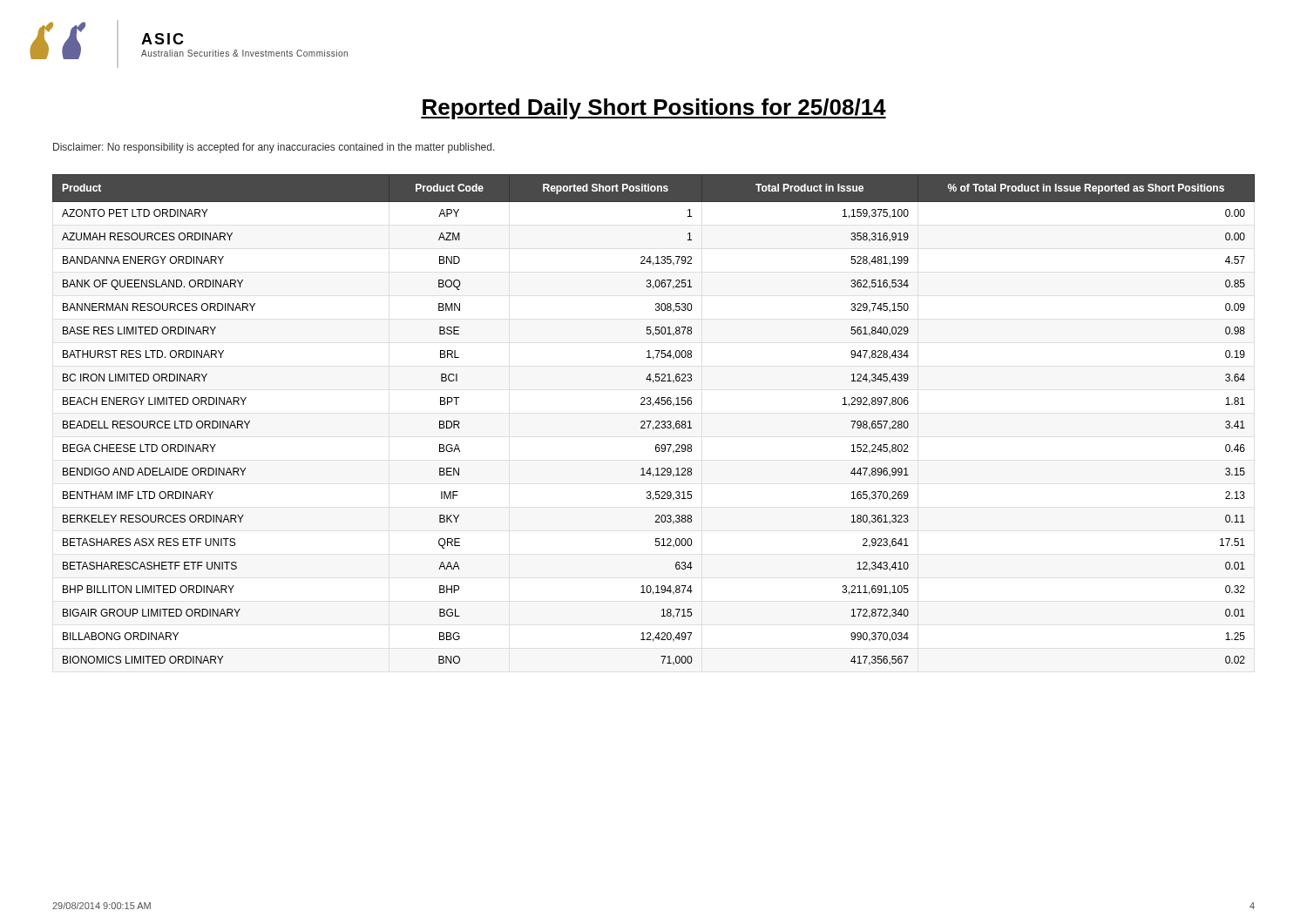Locate a table
The image size is (1307, 924).
click(x=654, y=527)
